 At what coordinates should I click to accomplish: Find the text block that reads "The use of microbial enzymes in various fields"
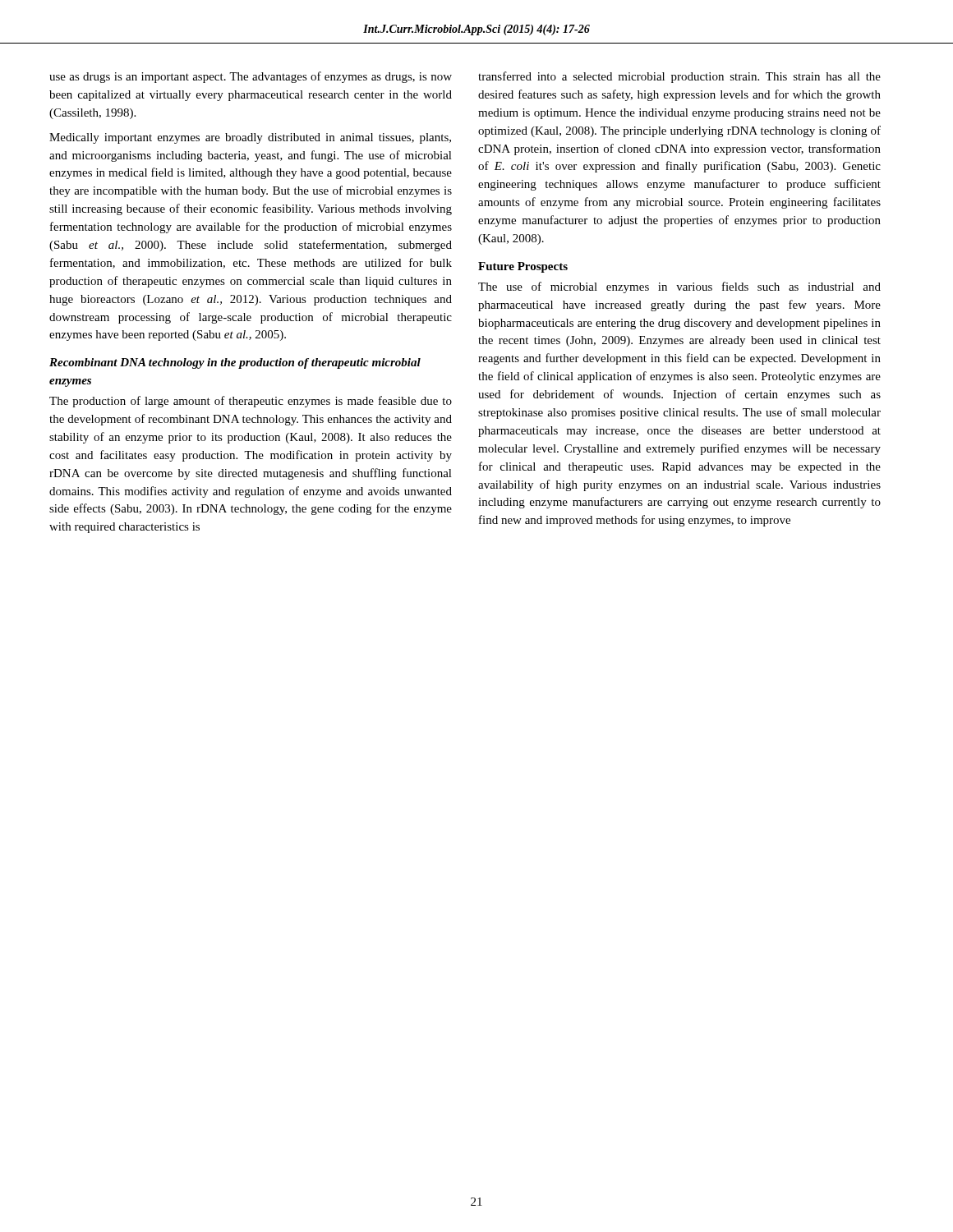[679, 404]
